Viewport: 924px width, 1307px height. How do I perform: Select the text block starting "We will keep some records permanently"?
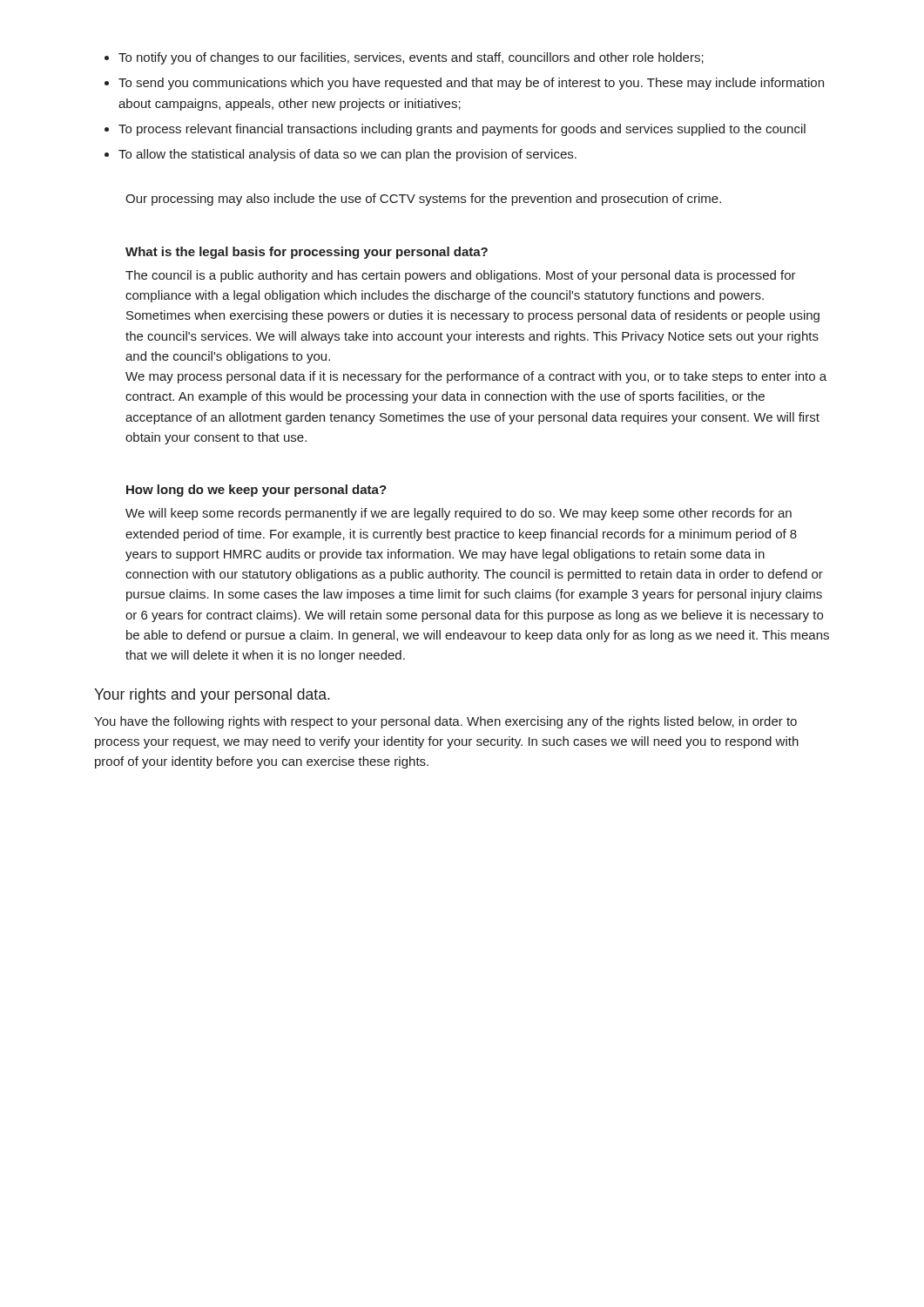[x=478, y=584]
